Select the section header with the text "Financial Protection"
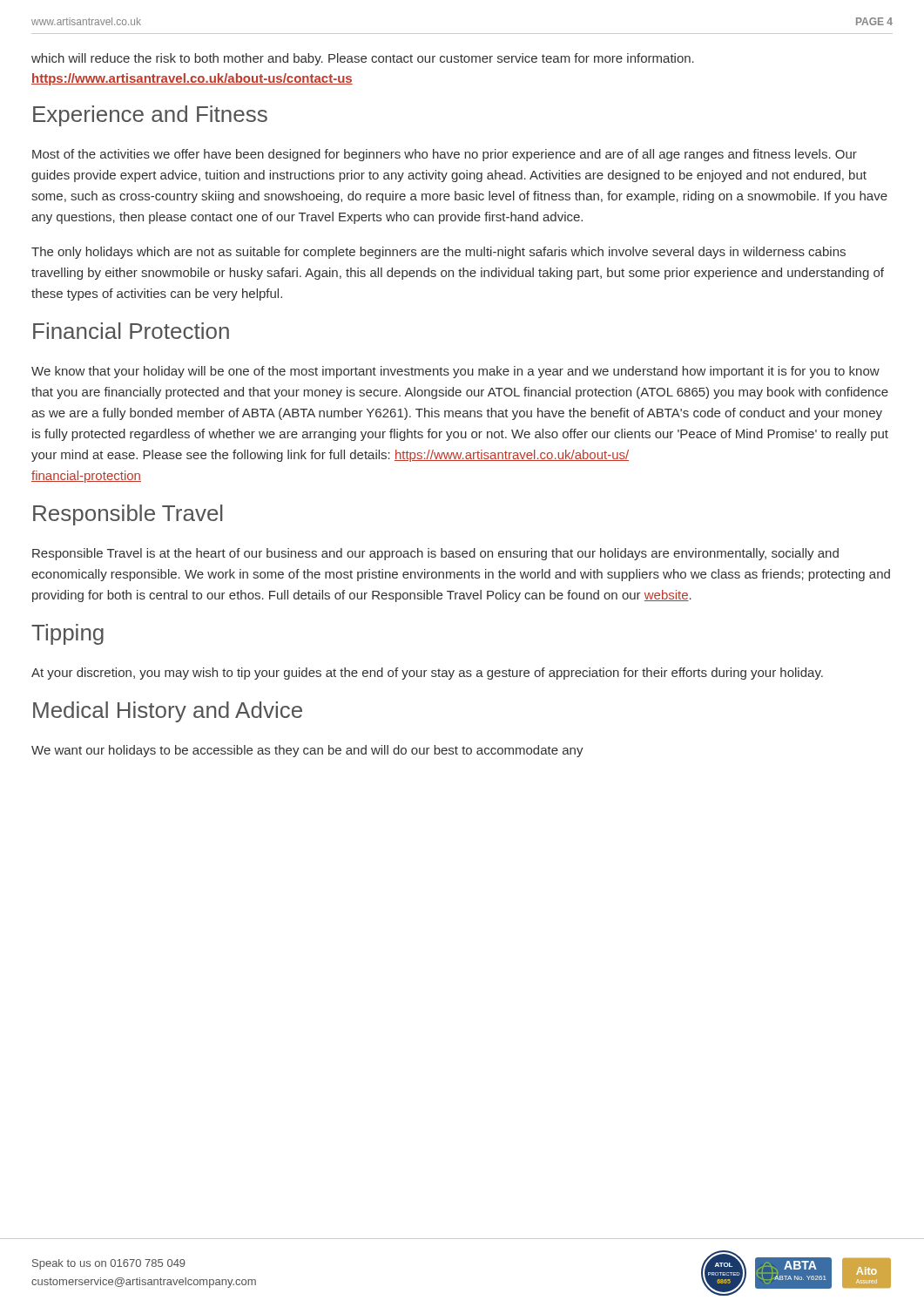 coord(131,331)
